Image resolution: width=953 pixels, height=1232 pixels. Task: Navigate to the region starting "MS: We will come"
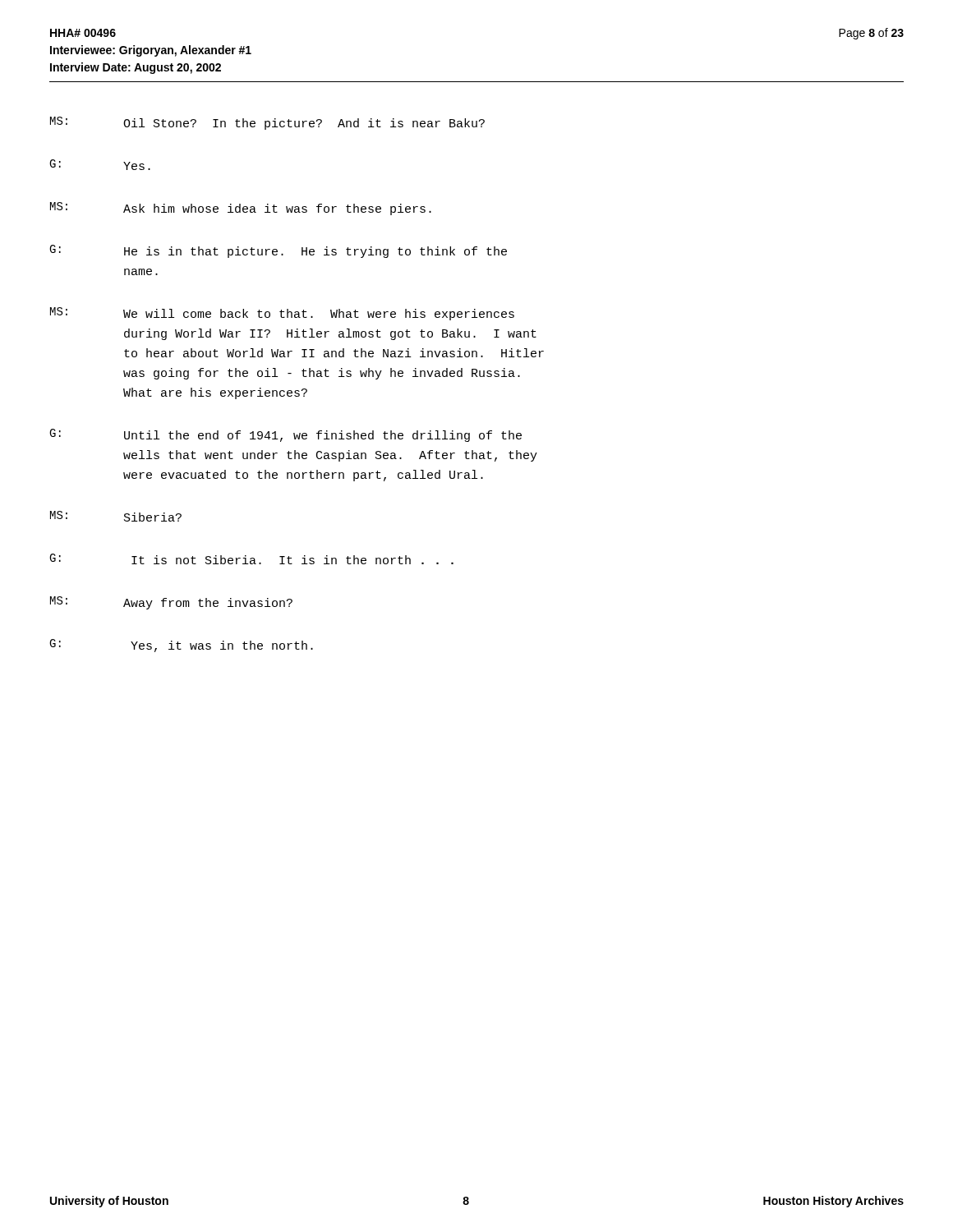[x=476, y=355]
